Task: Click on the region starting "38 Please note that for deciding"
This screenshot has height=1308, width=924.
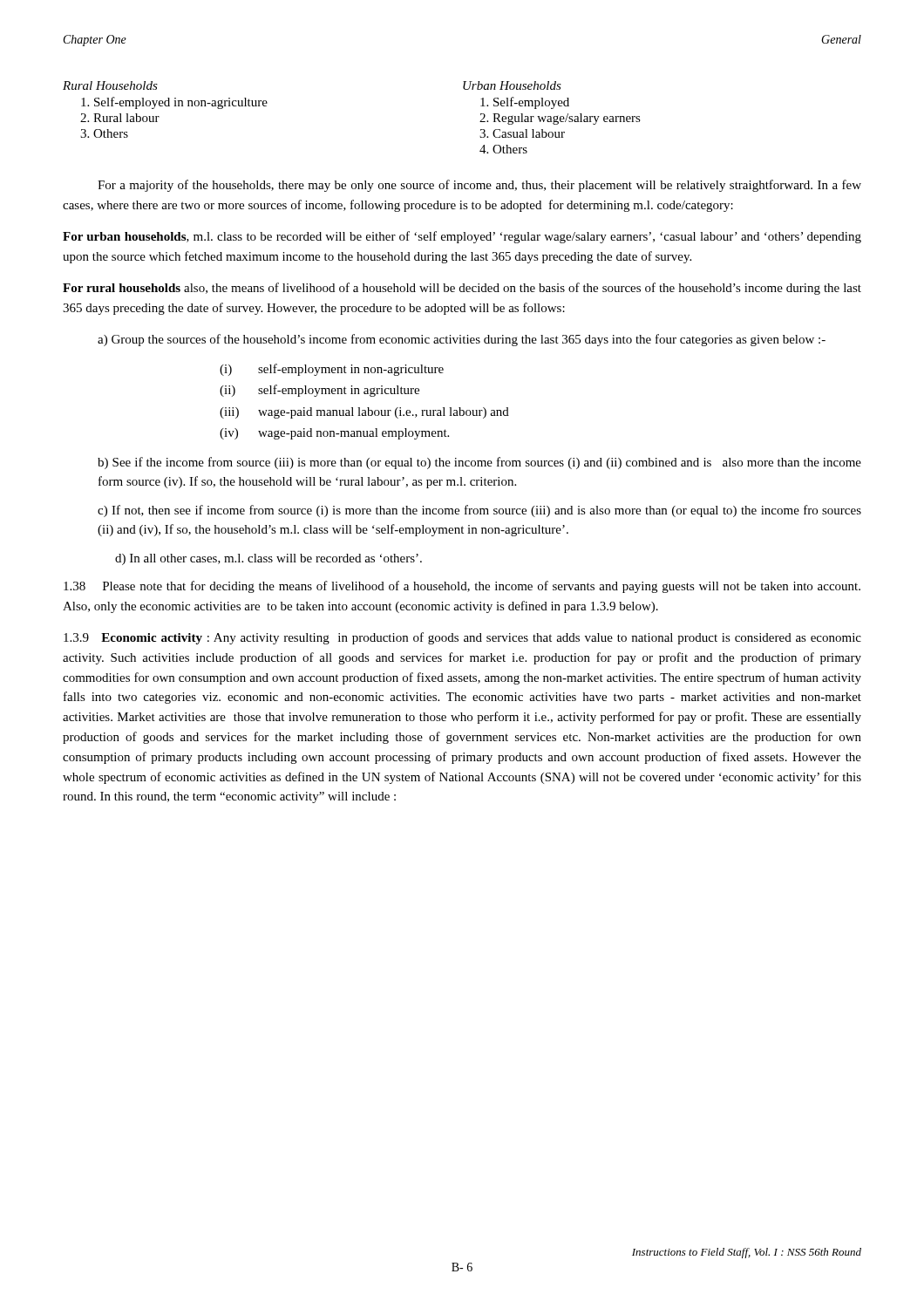Action: pos(462,596)
